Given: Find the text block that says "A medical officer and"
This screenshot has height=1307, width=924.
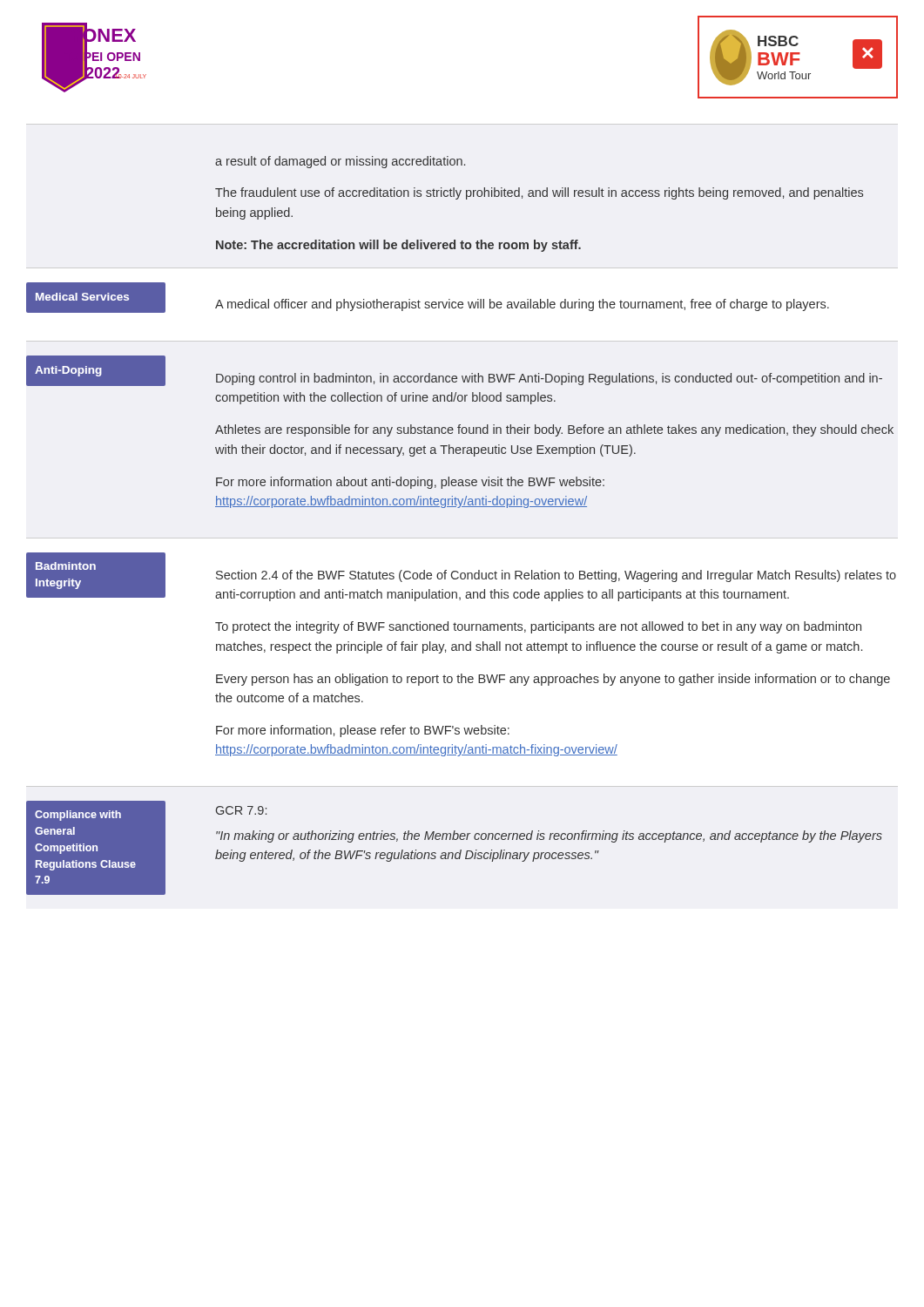Looking at the screenshot, I should pyautogui.click(x=556, y=305).
